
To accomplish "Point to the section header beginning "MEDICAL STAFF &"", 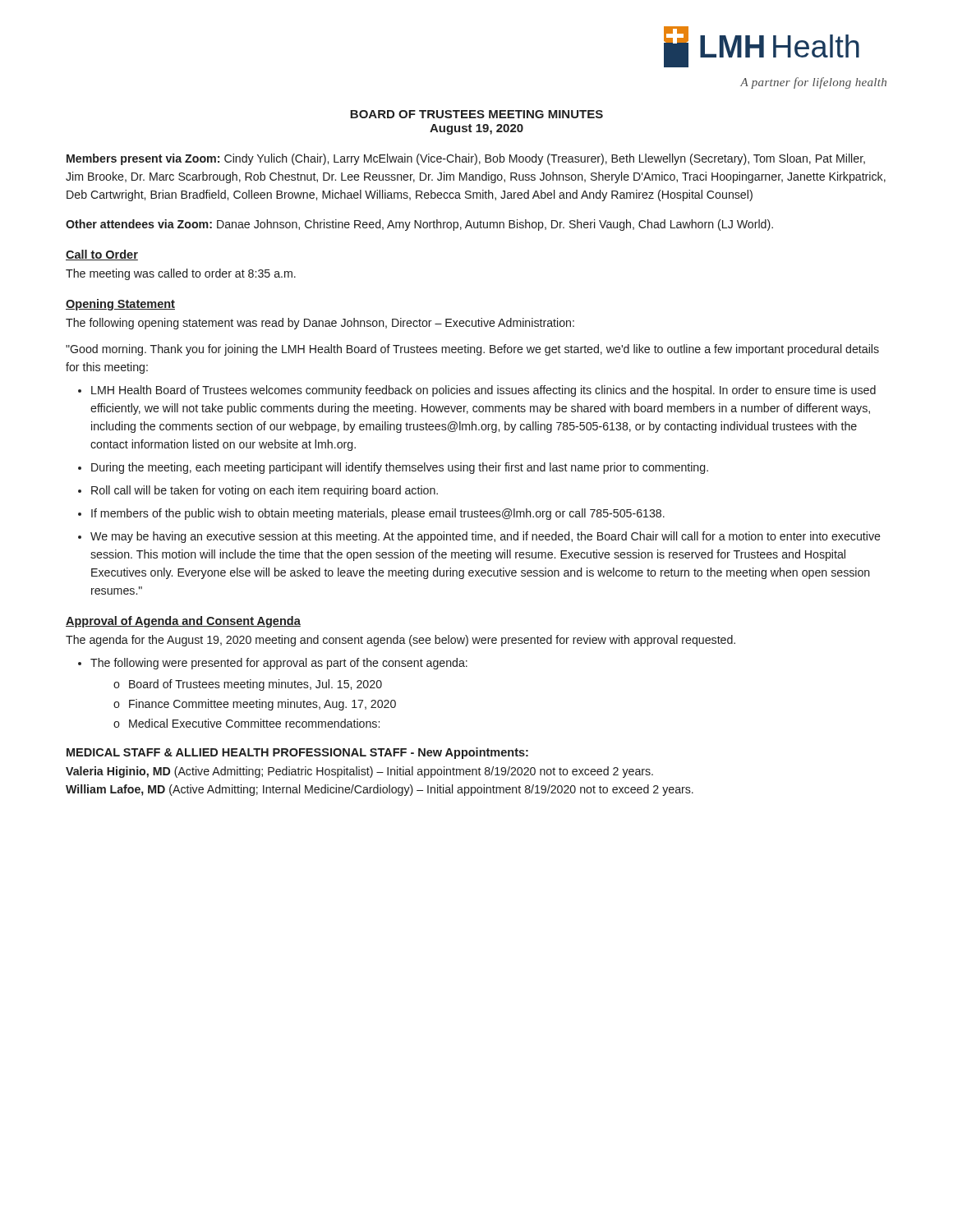I will coord(297,752).
